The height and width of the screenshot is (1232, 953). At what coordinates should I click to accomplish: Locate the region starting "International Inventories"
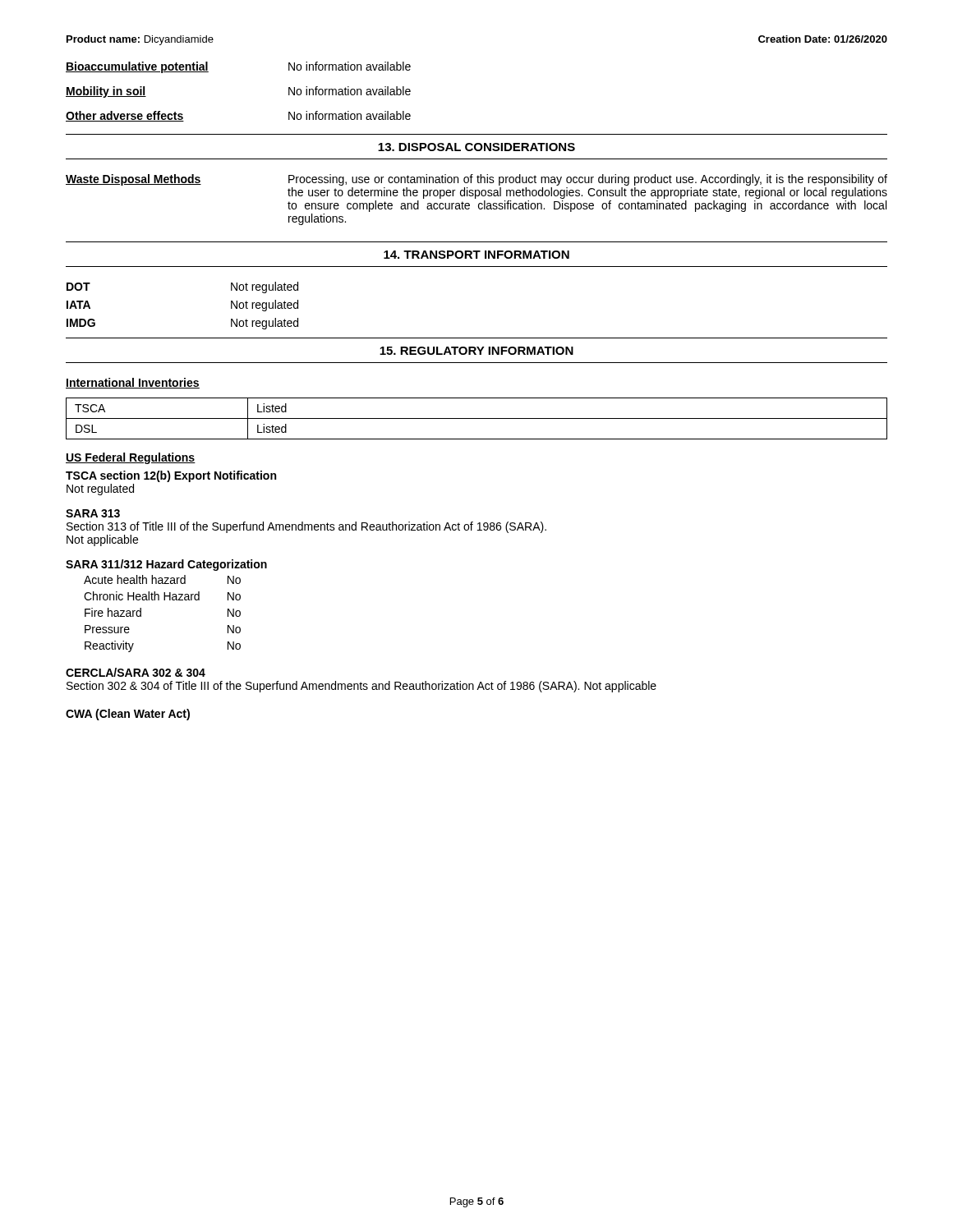(133, 383)
